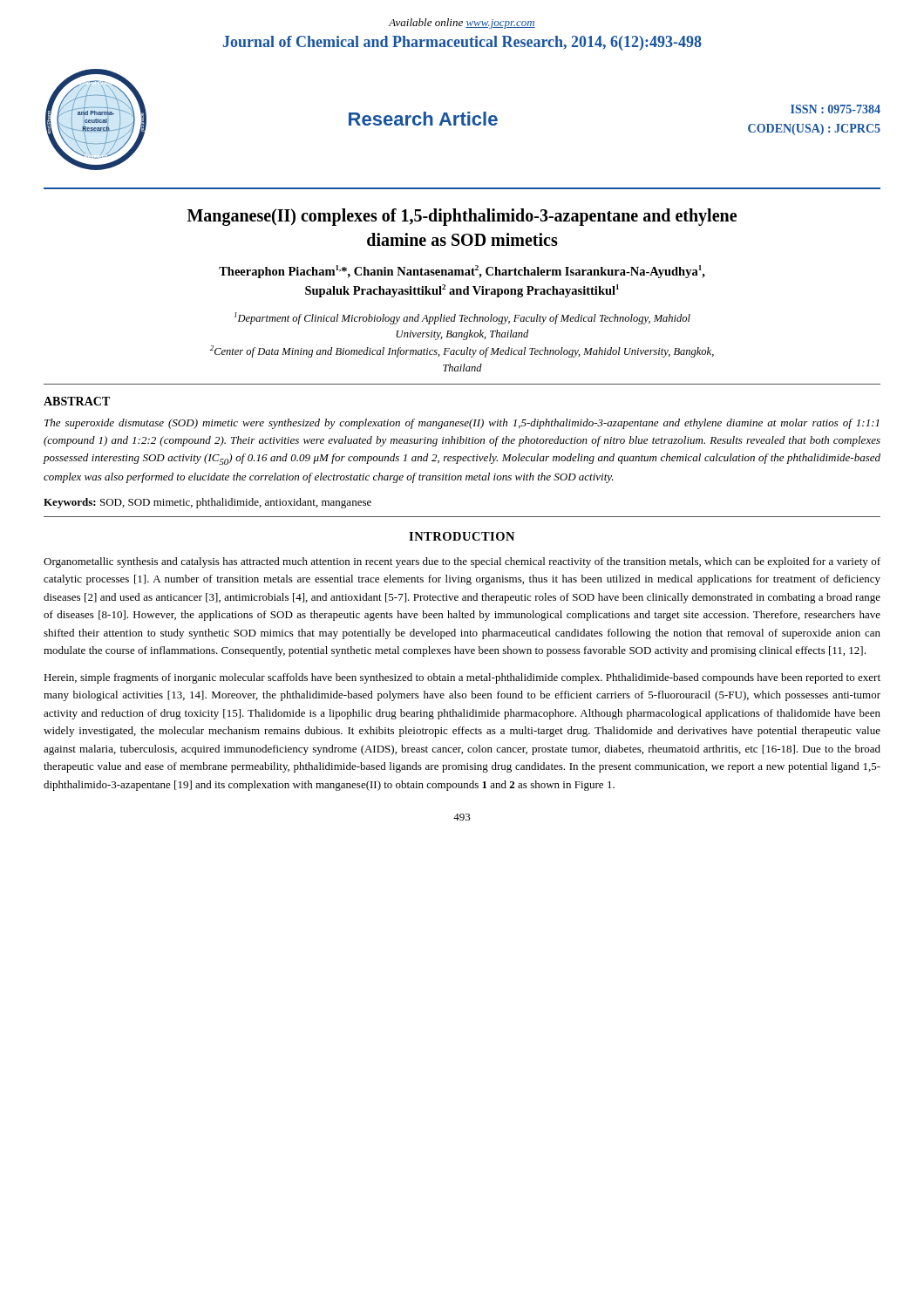Viewport: 924px width, 1308px height.
Task: Find the text block containing "Theeraphon Piacham1,*, Chanin Nantasenamat2, Chartchalerm Isarankura-Na-Ayudhya1,"
Action: tap(462, 280)
